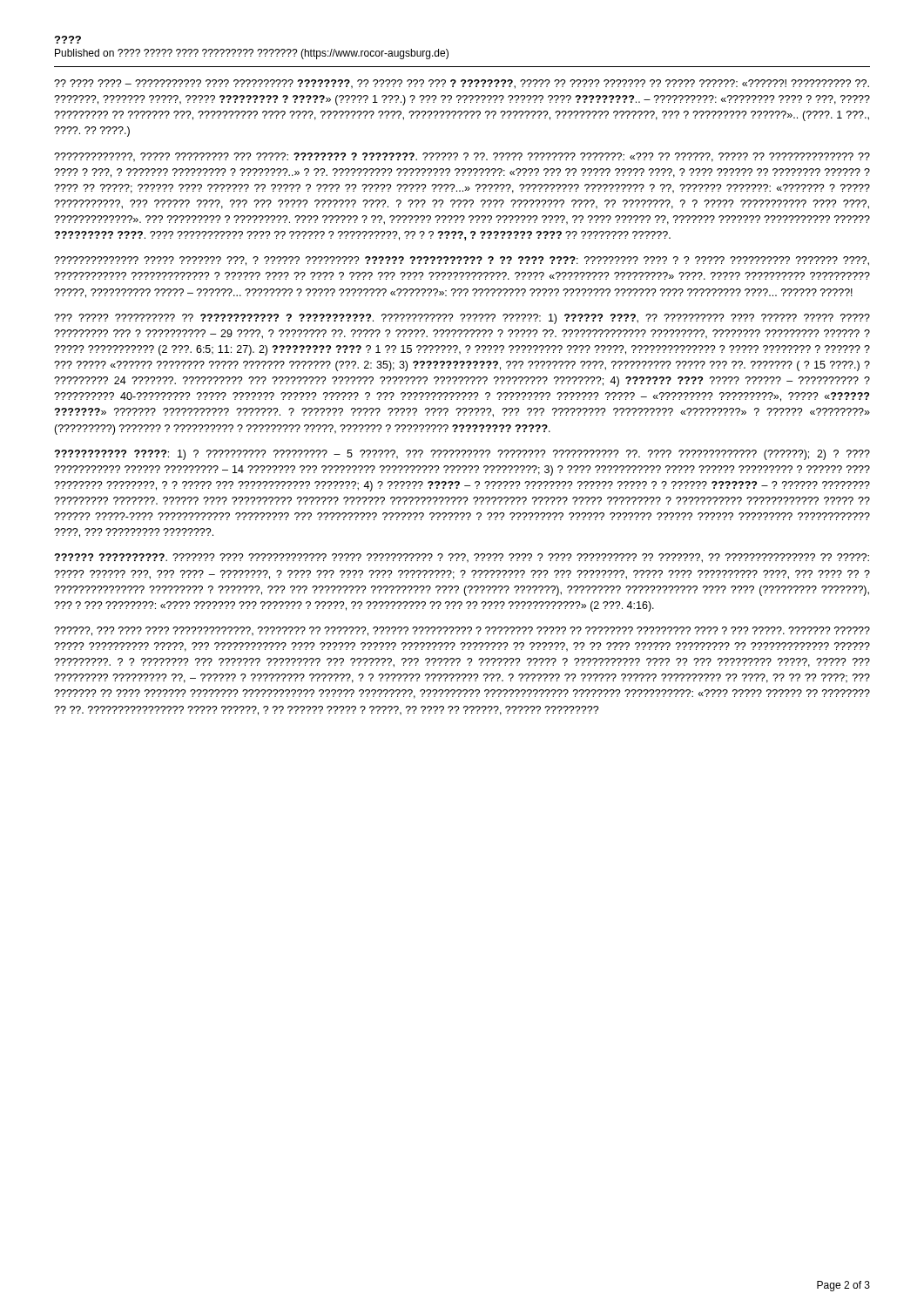
Task: Navigate to the region starting "?????????????, ????? ?????????"
Action: point(462,196)
